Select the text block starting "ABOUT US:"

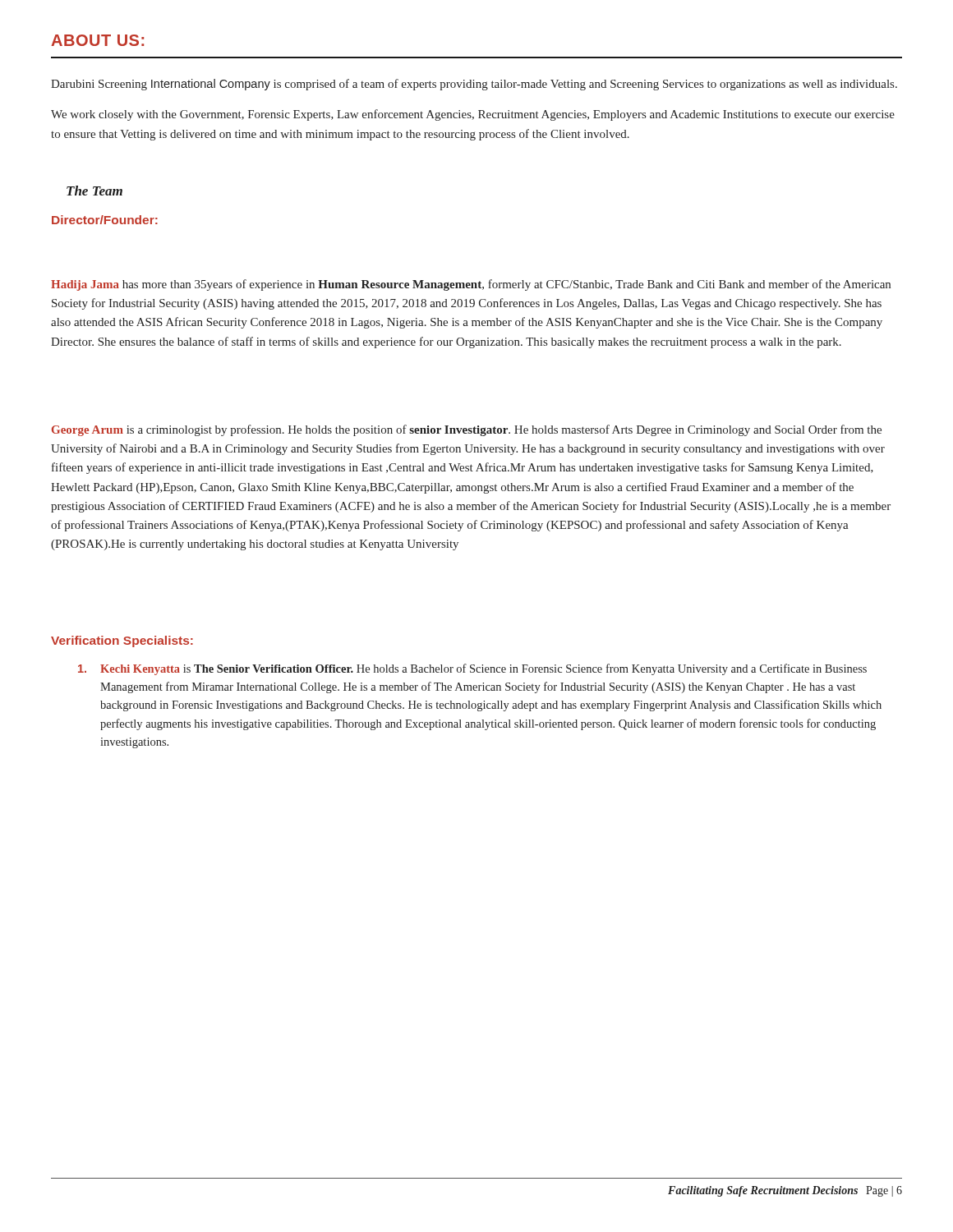pyautogui.click(x=98, y=42)
